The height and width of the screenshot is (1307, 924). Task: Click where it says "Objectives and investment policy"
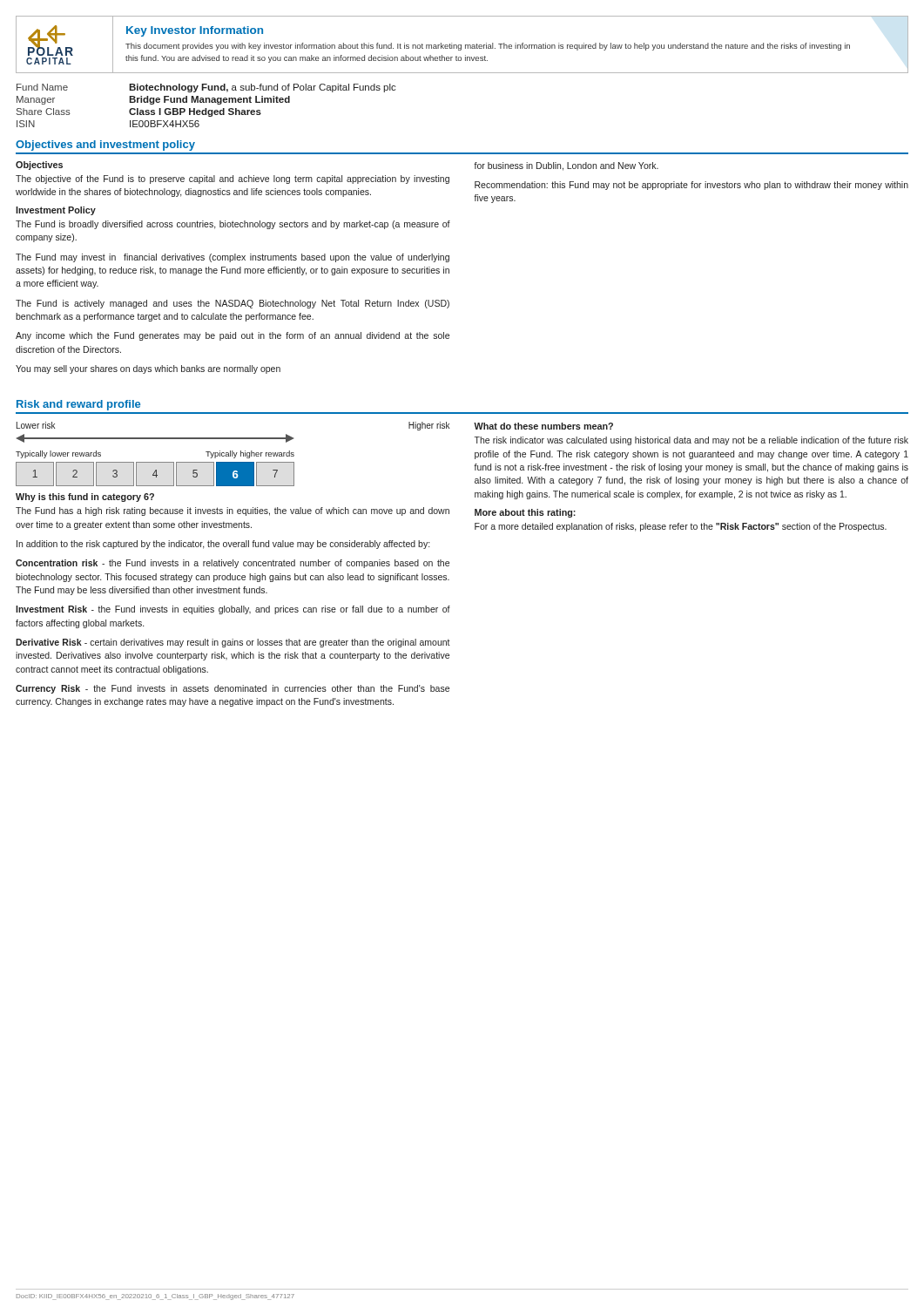[x=105, y=144]
